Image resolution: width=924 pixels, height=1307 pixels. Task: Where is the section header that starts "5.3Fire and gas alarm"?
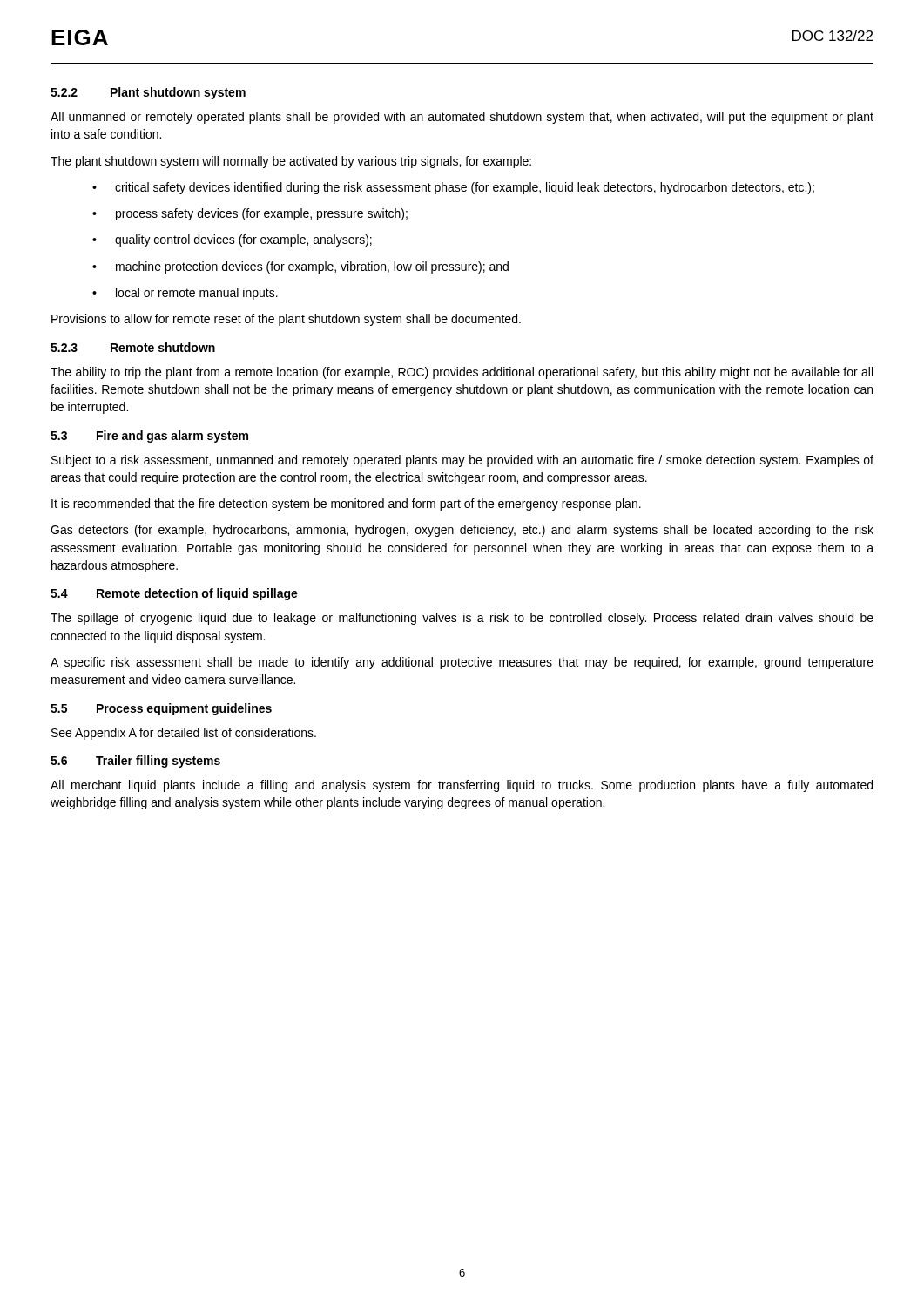150,435
